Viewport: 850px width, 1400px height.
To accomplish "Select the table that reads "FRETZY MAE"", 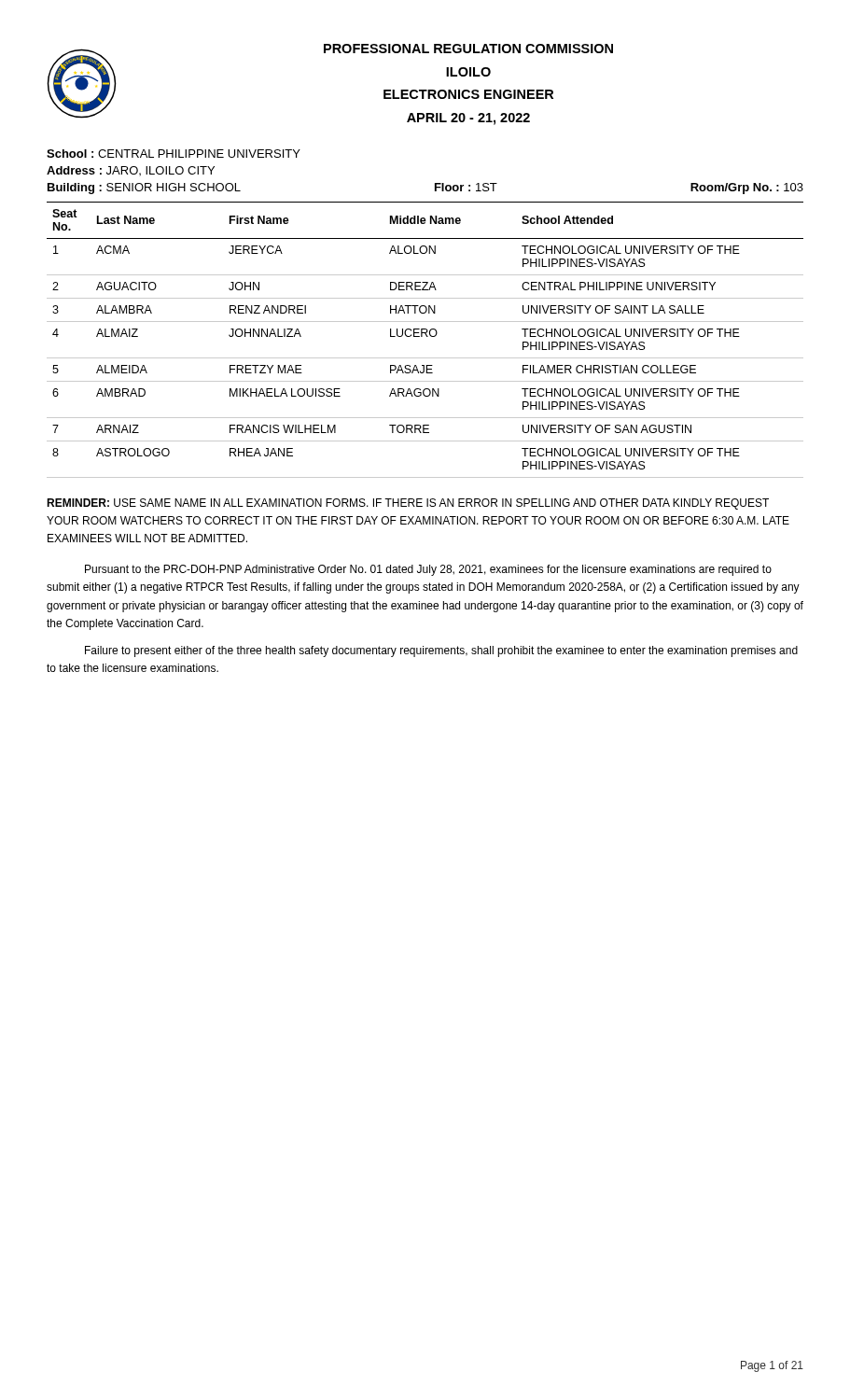I will (425, 339).
